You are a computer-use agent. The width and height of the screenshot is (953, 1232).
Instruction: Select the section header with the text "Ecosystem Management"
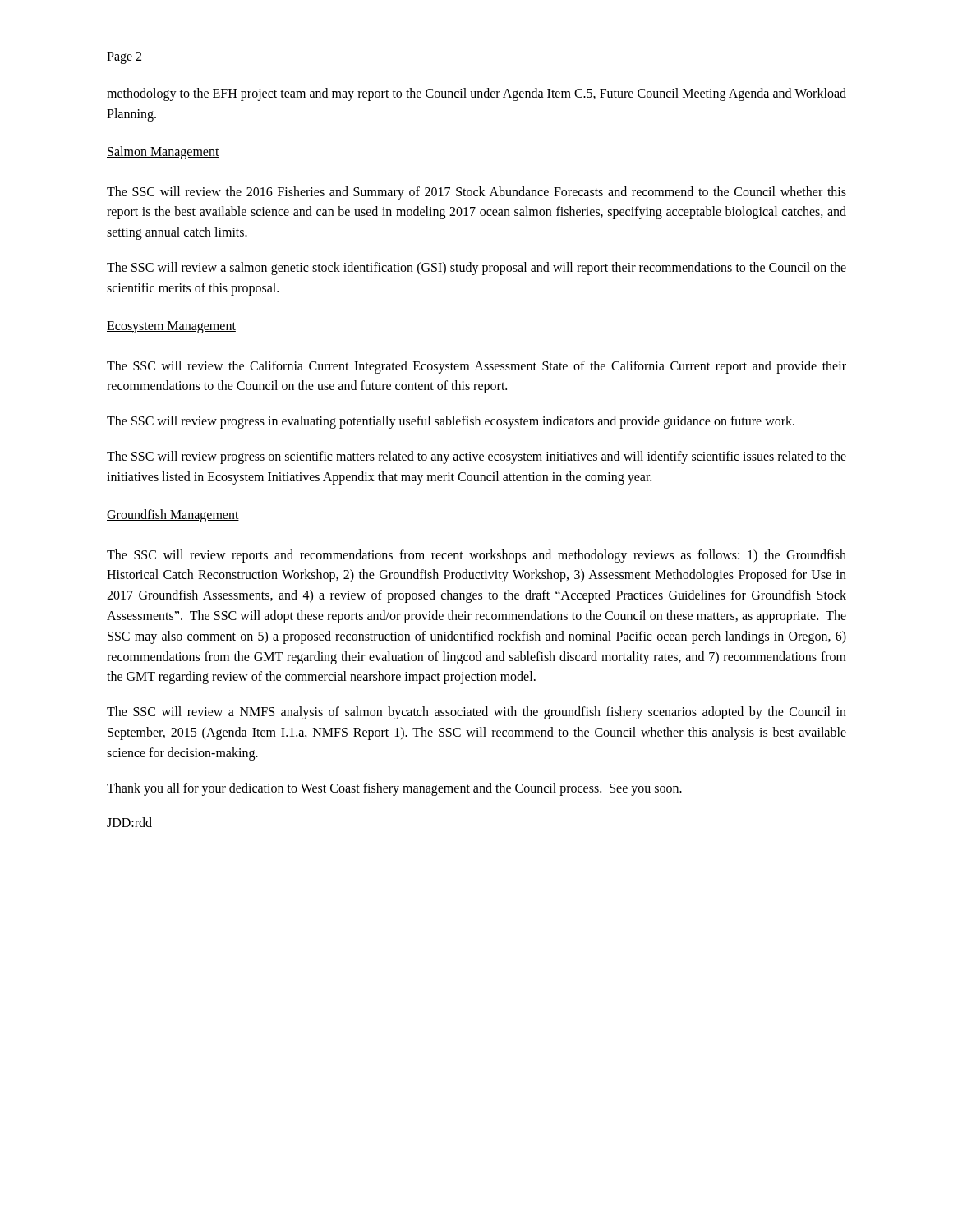(171, 326)
